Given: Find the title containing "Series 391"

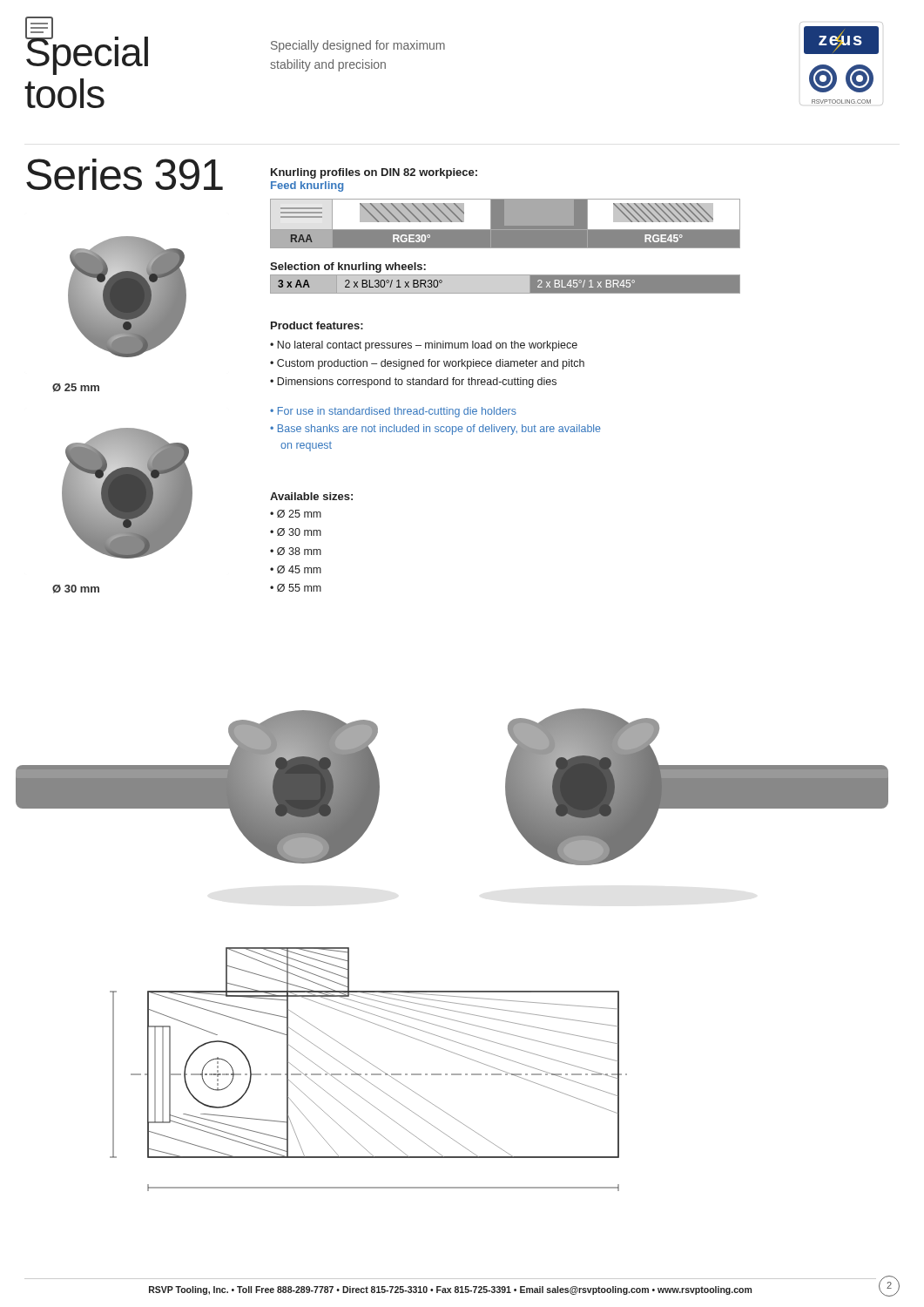Looking at the screenshot, I should click(x=124, y=175).
